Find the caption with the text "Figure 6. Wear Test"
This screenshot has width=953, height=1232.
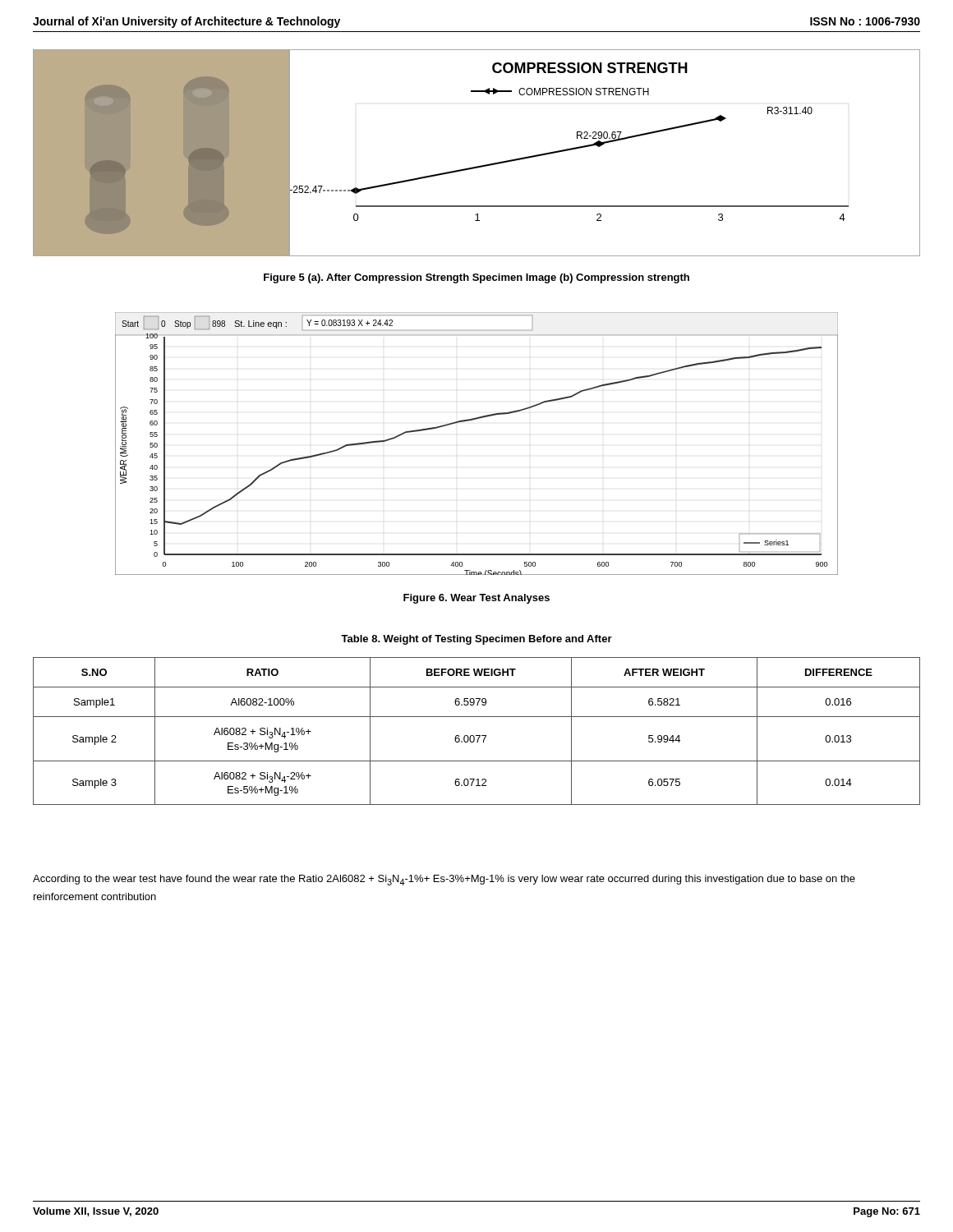click(476, 598)
